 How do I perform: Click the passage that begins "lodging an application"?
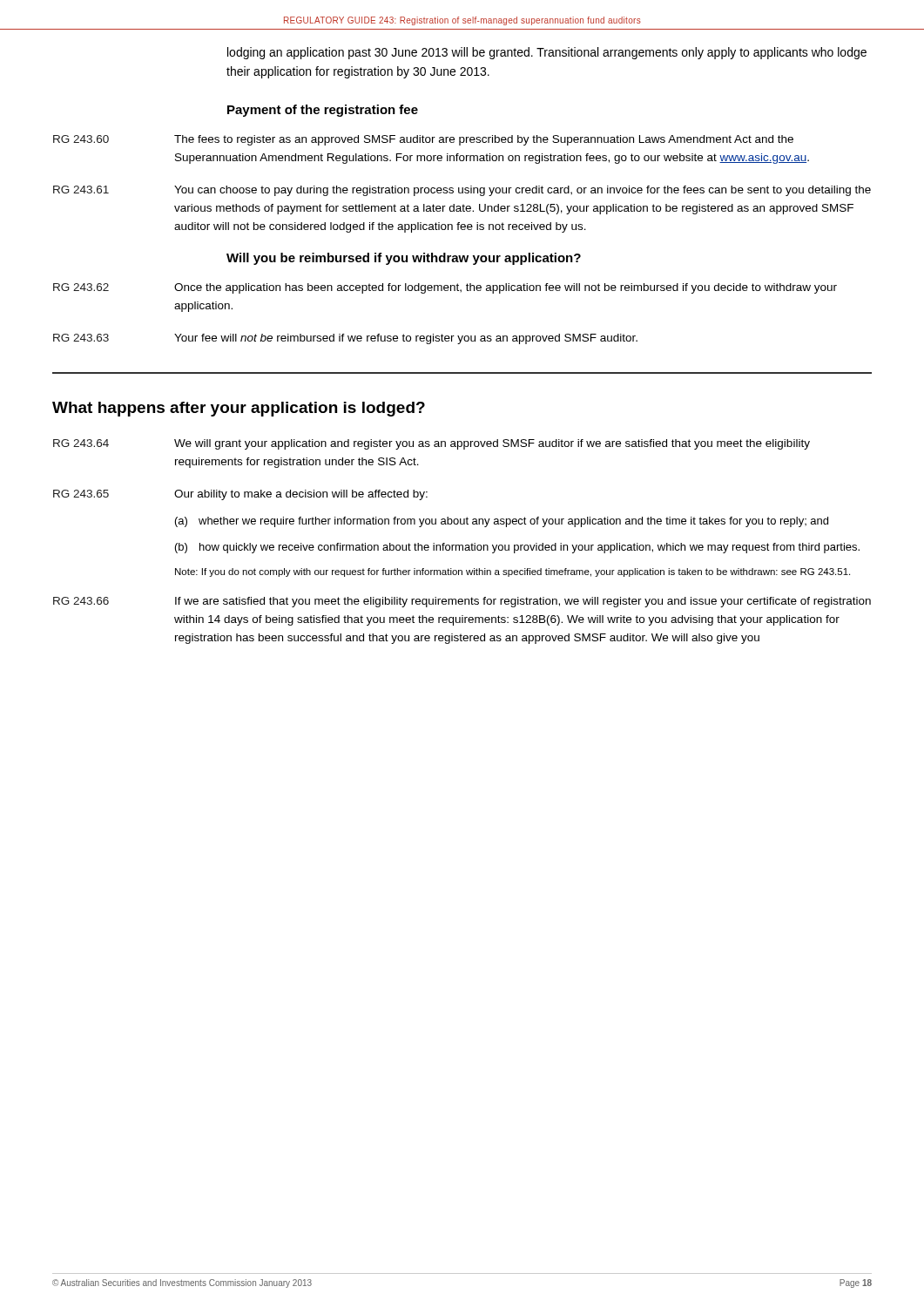[547, 62]
